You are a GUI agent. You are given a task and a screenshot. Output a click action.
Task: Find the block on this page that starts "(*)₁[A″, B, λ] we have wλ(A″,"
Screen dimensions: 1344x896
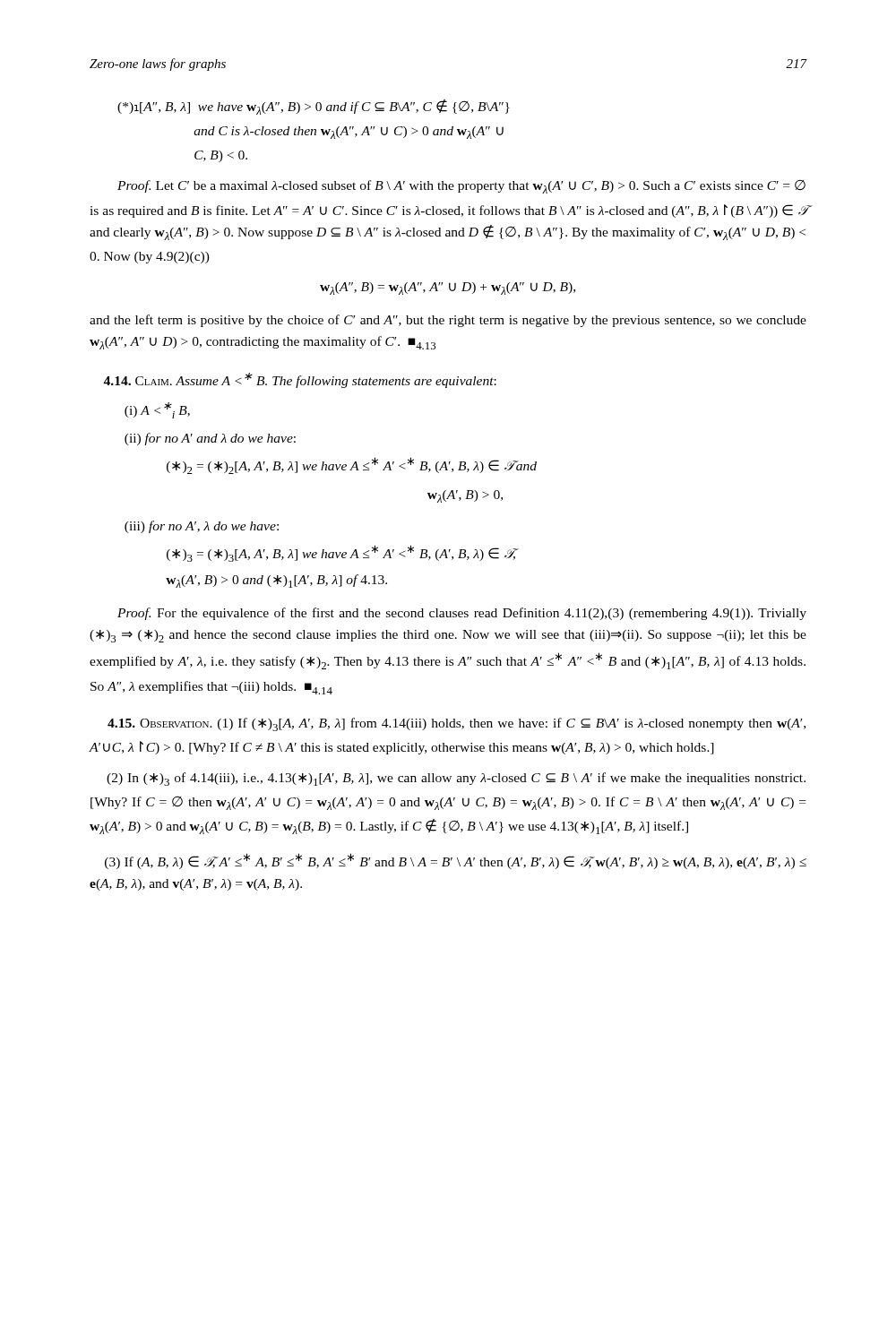coord(314,131)
